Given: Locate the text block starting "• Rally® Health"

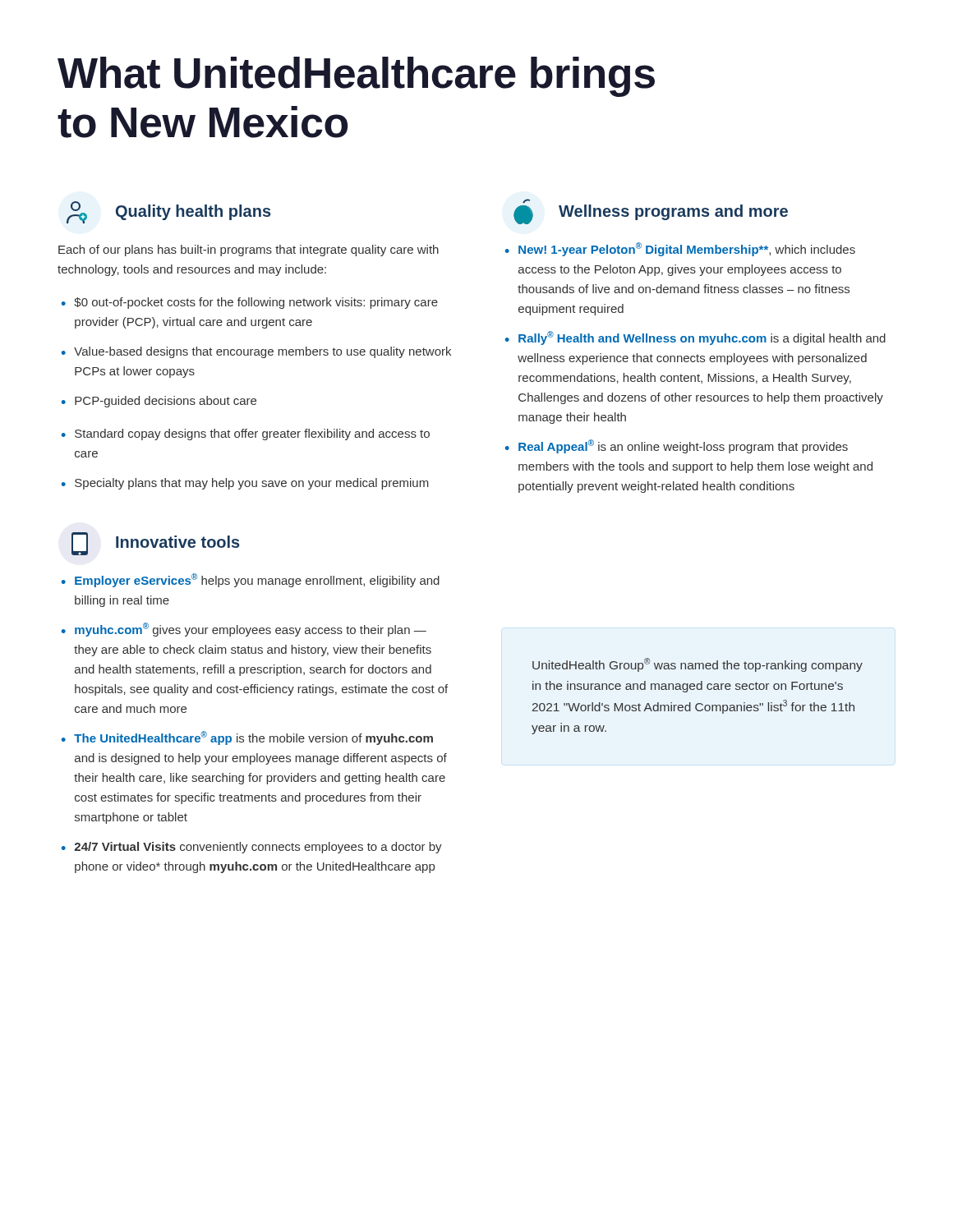Looking at the screenshot, I should click(700, 377).
